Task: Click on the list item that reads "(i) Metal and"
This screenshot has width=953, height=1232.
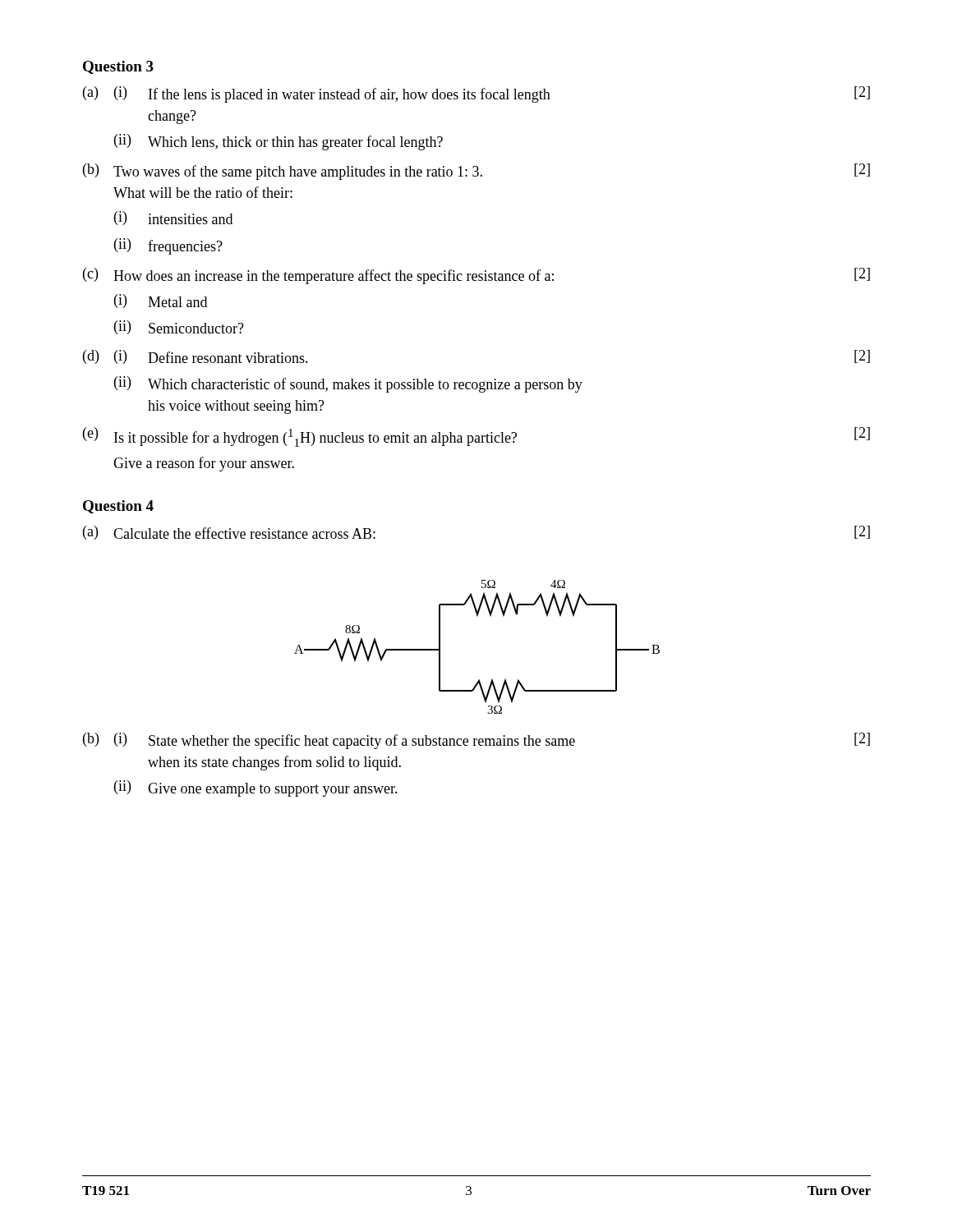Action: coord(161,301)
